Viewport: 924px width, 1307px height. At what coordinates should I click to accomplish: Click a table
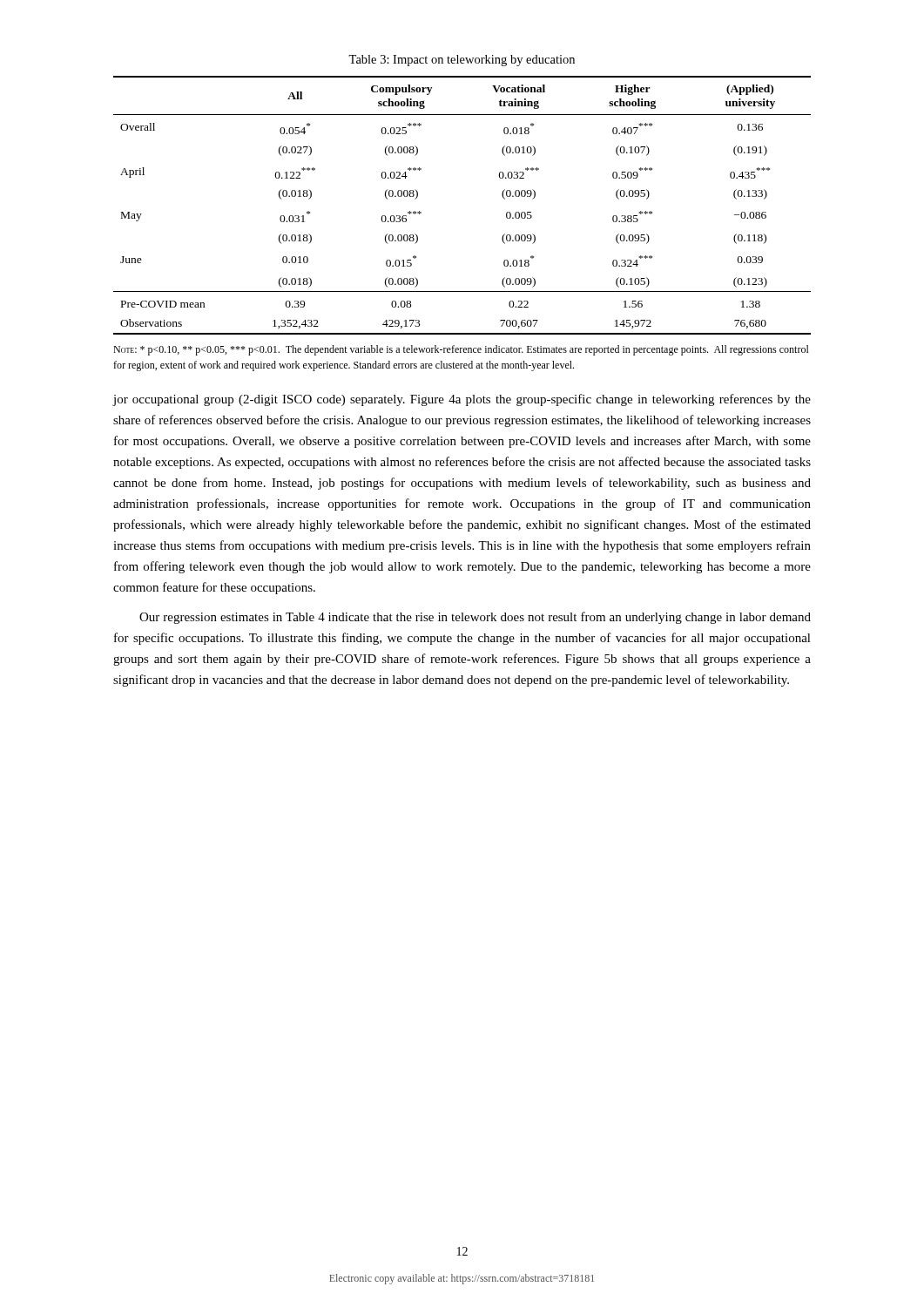462,205
